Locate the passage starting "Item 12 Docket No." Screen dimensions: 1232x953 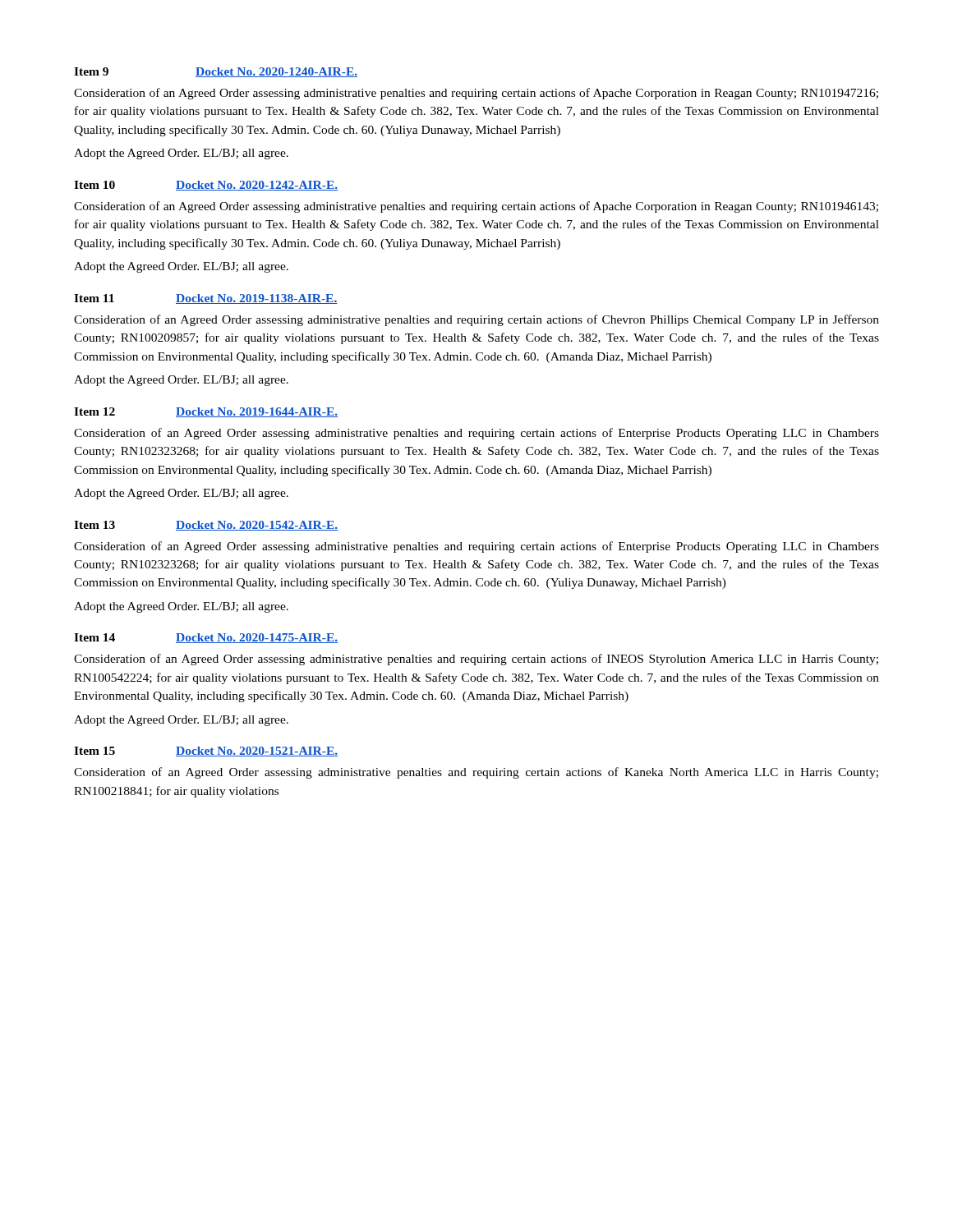coord(206,411)
